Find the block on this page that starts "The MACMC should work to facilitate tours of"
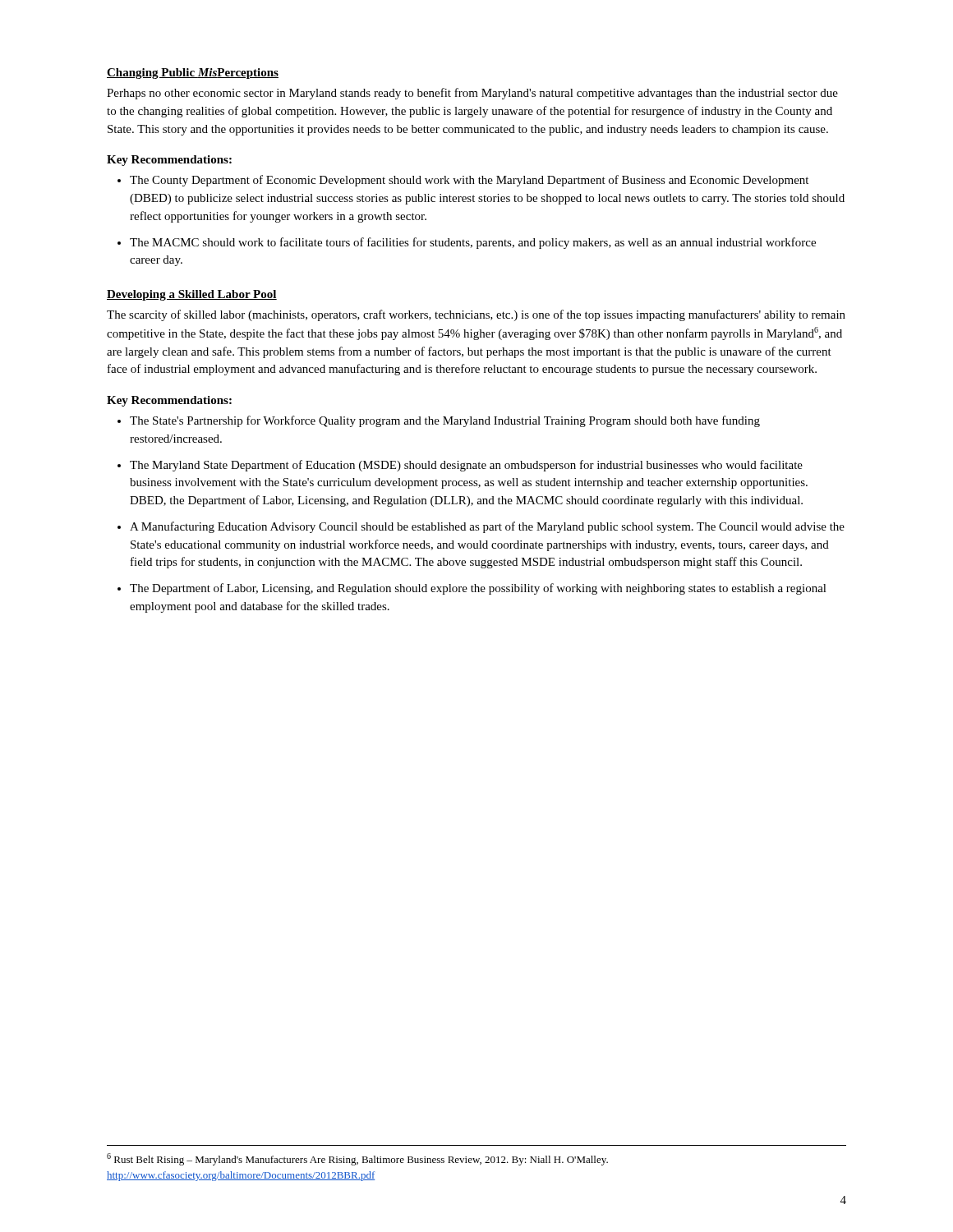Screen dimensions: 1232x953 click(473, 251)
